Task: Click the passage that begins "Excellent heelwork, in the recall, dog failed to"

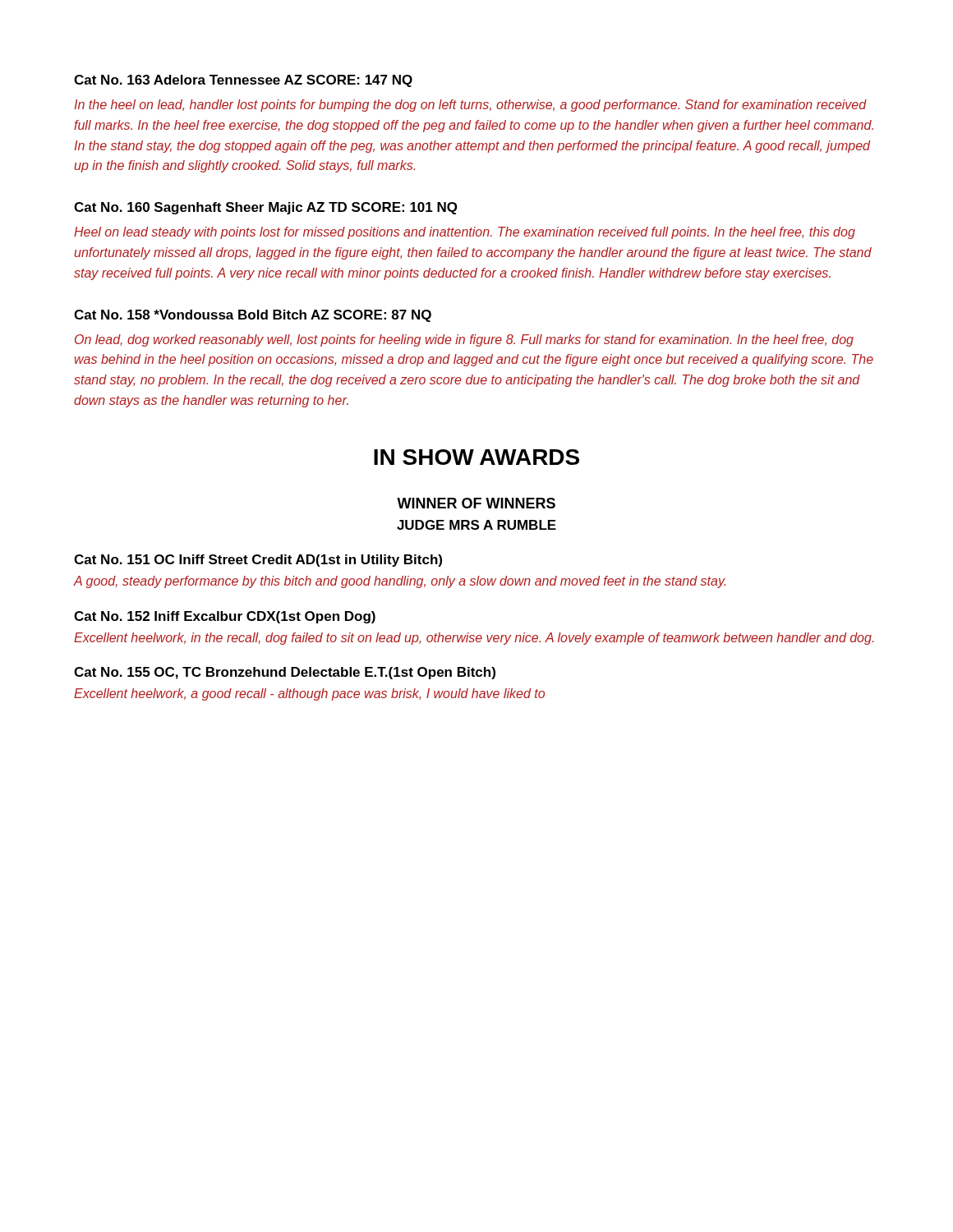Action: [x=475, y=637]
